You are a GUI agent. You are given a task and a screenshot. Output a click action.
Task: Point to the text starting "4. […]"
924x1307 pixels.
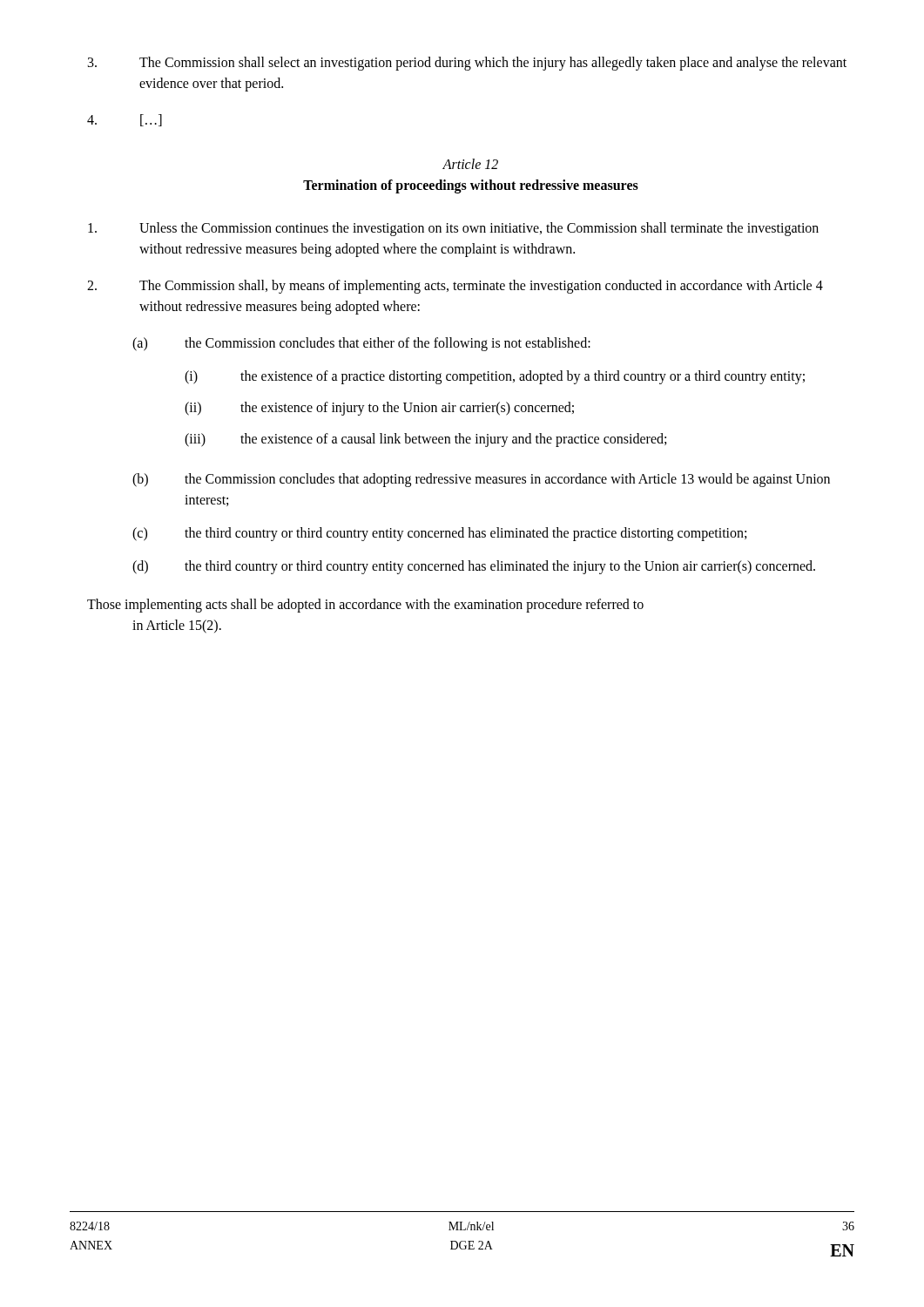[89, 120]
